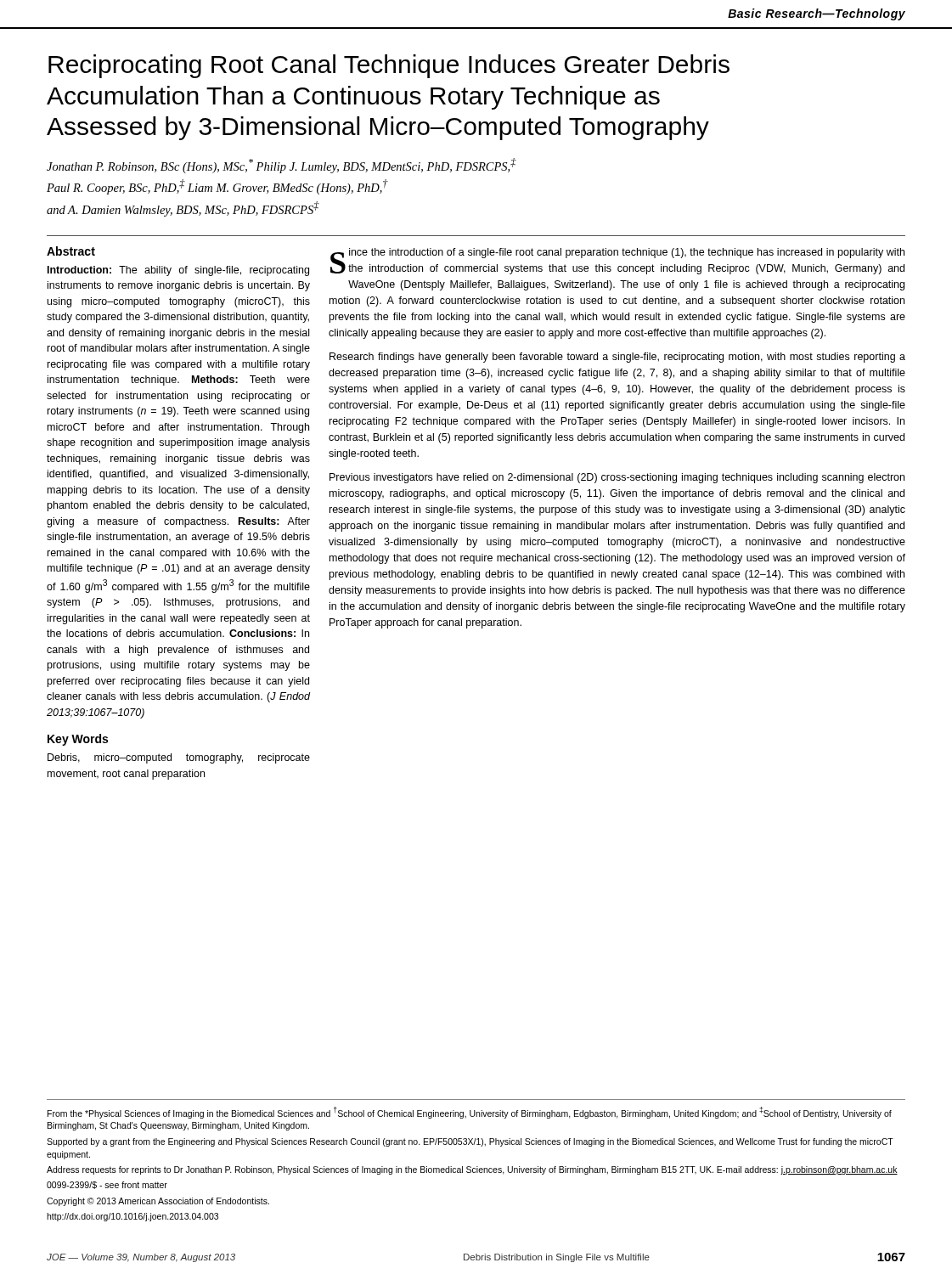The width and height of the screenshot is (952, 1274).
Task: Navigate to the block starting "Introduction: The ability of single-file, reciprocating instruments to"
Action: (x=178, y=491)
